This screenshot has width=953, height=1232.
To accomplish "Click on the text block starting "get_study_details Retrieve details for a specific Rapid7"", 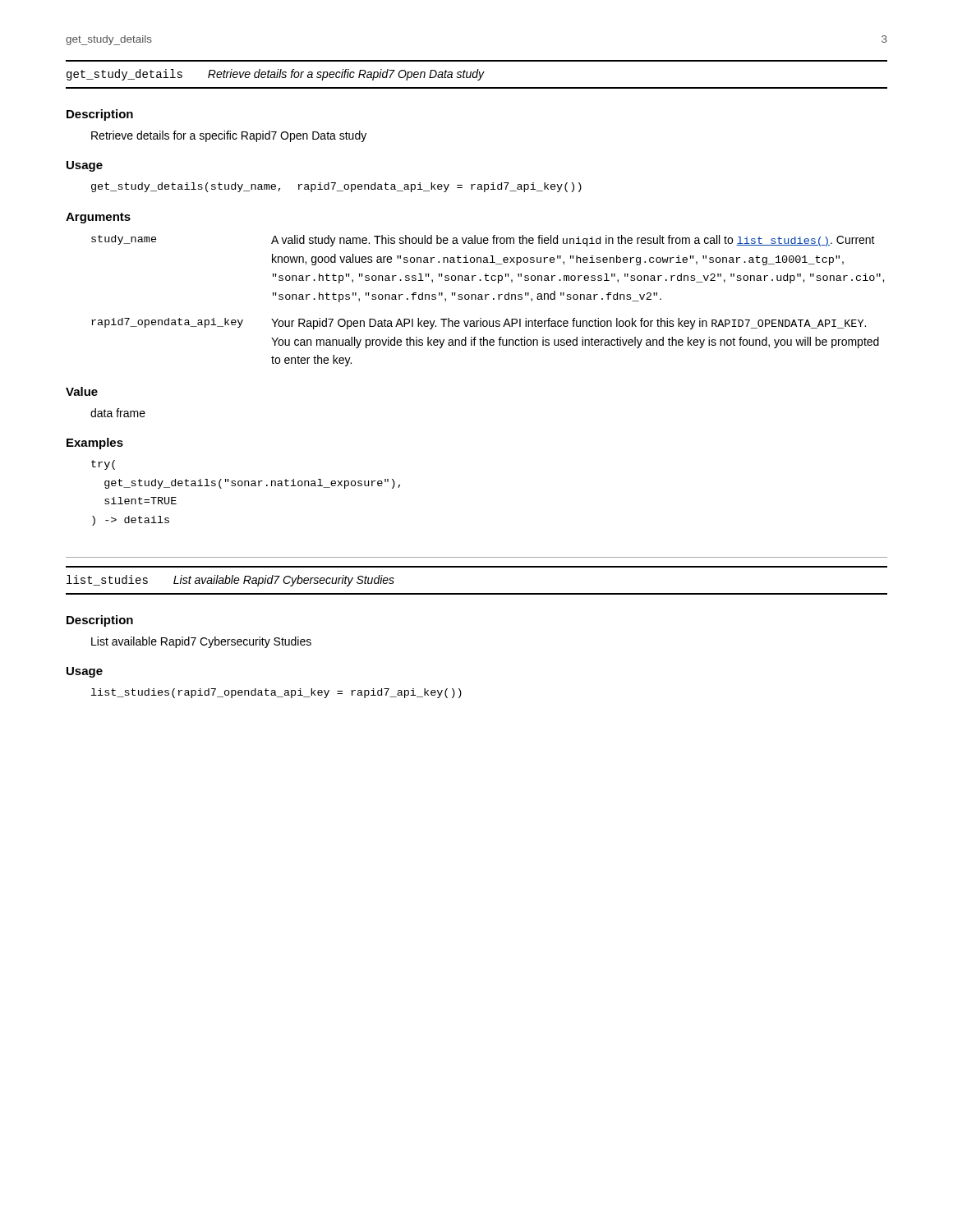I will point(275,74).
